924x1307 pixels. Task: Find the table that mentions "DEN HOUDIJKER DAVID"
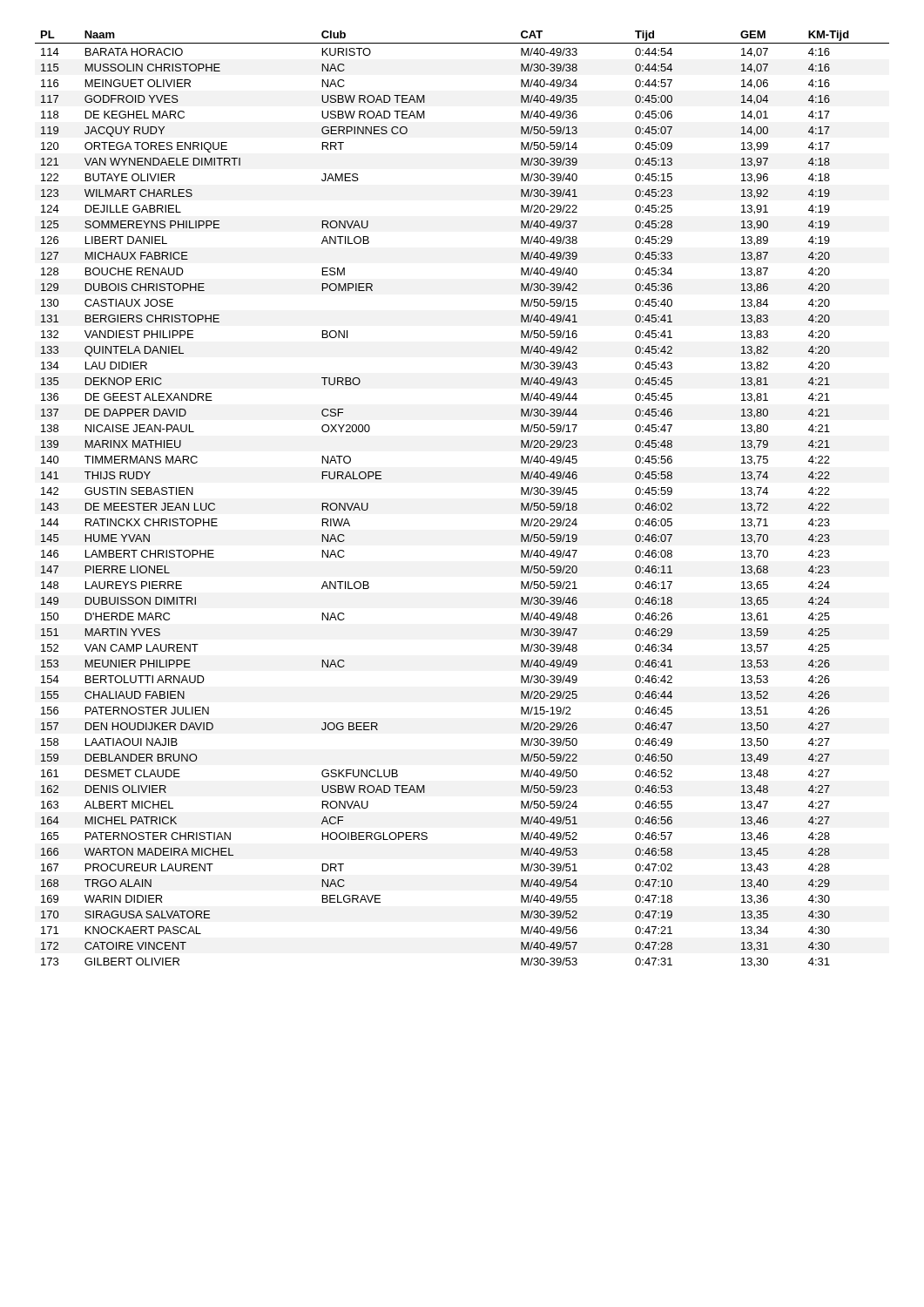[462, 498]
